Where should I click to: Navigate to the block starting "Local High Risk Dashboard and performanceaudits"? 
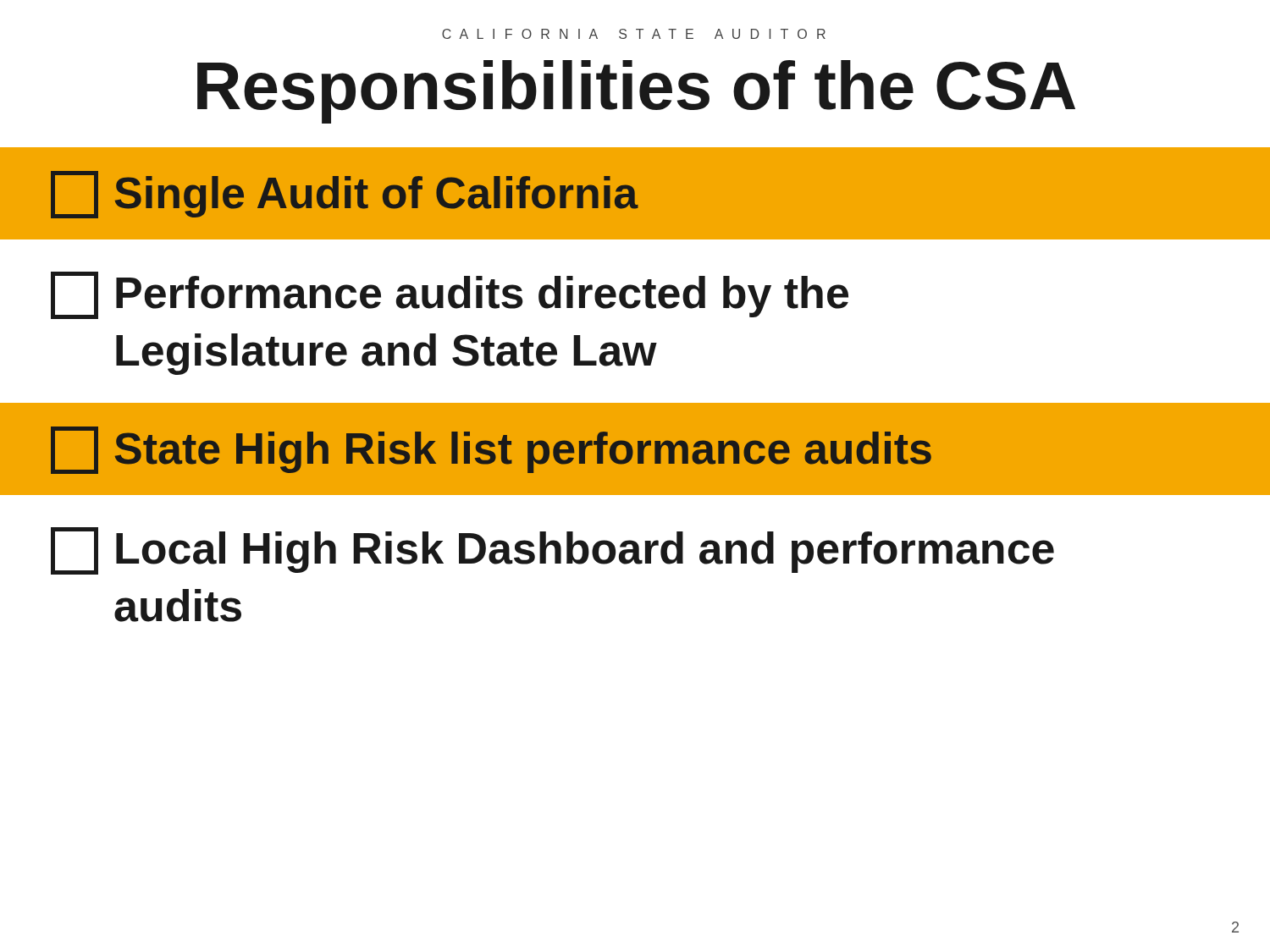click(x=635, y=578)
